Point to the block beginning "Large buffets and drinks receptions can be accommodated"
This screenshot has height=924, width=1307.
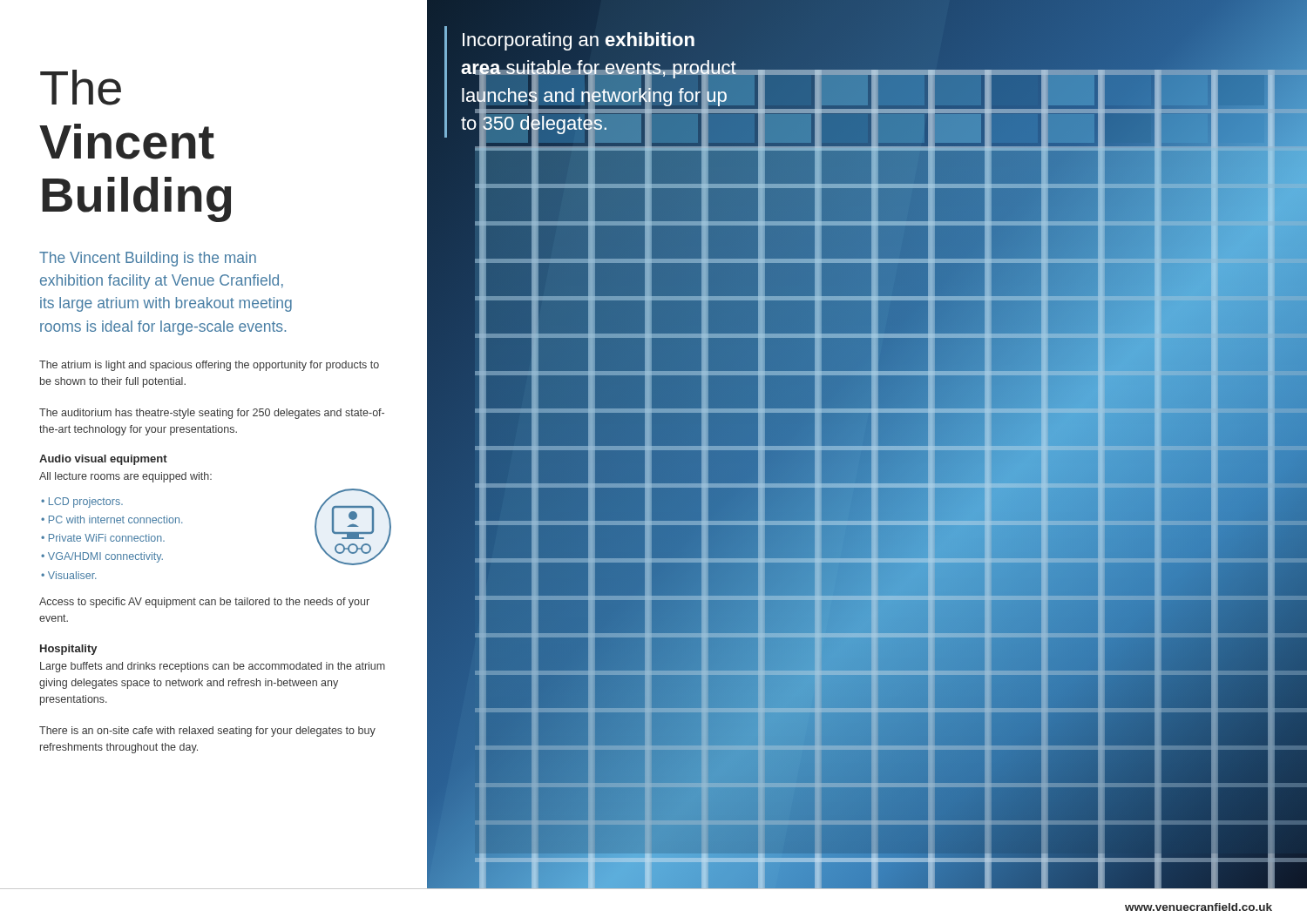pyautogui.click(x=212, y=683)
